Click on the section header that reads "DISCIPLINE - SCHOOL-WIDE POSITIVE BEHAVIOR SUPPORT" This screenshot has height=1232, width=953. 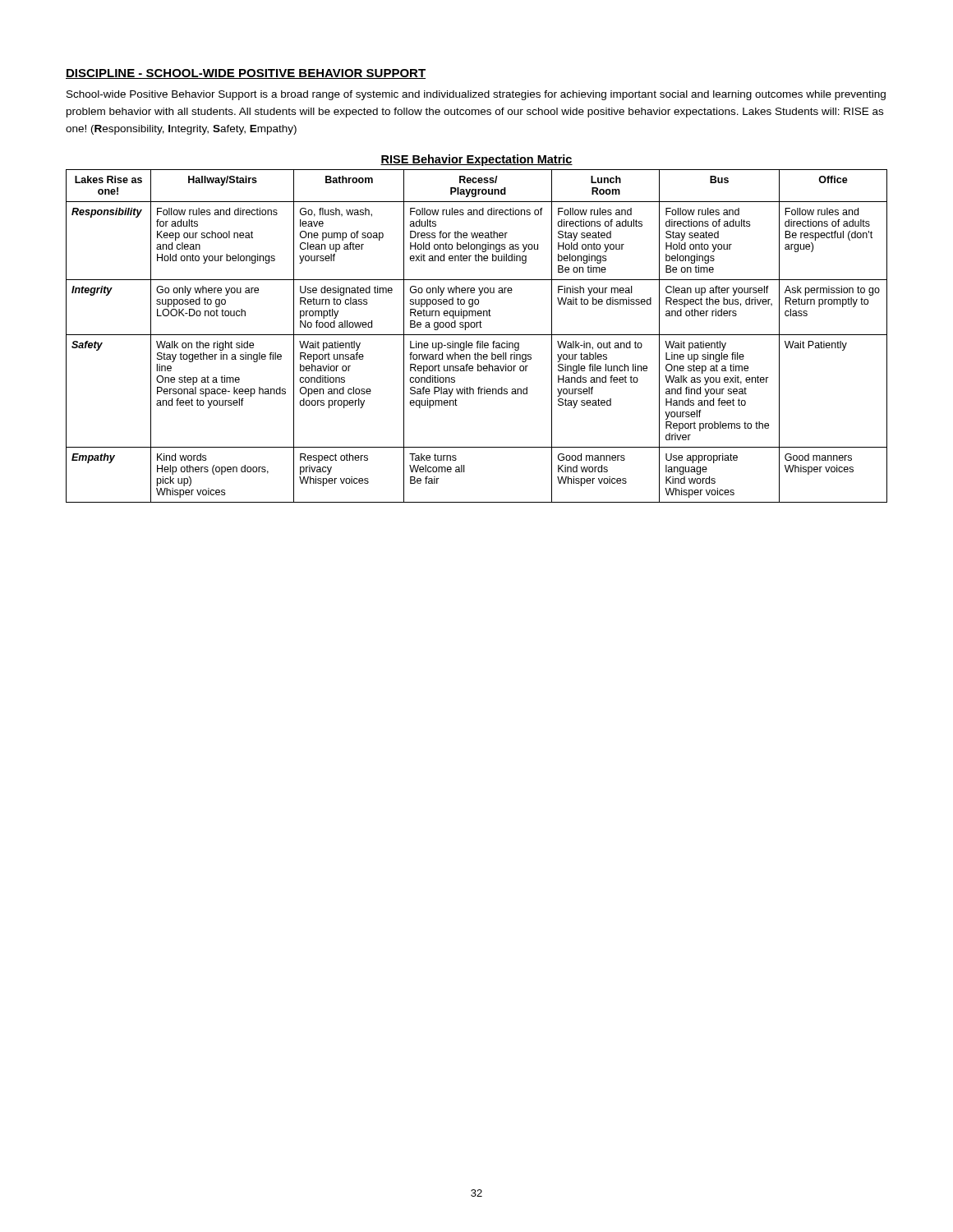pos(246,73)
